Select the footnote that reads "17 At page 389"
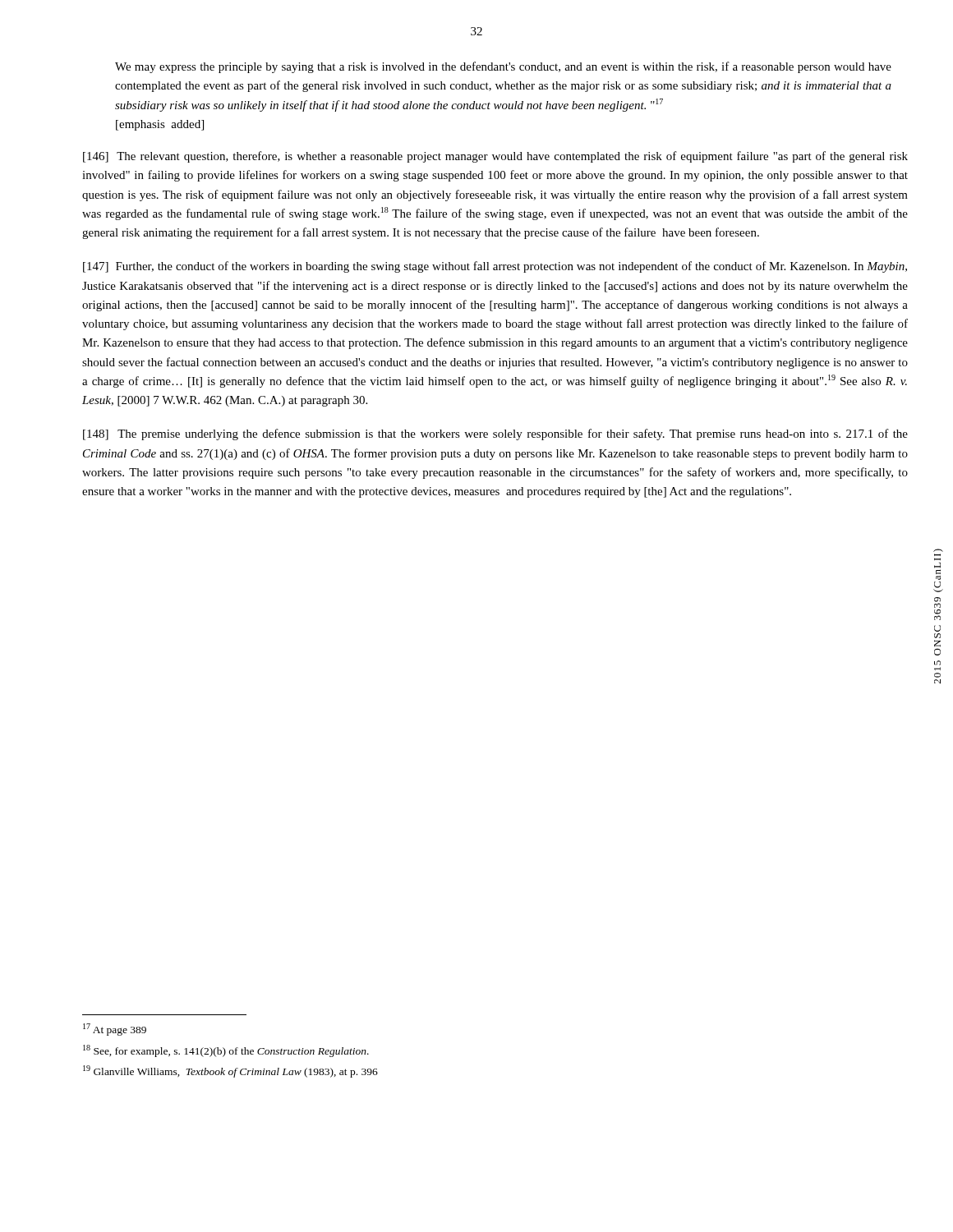 click(x=114, y=1029)
